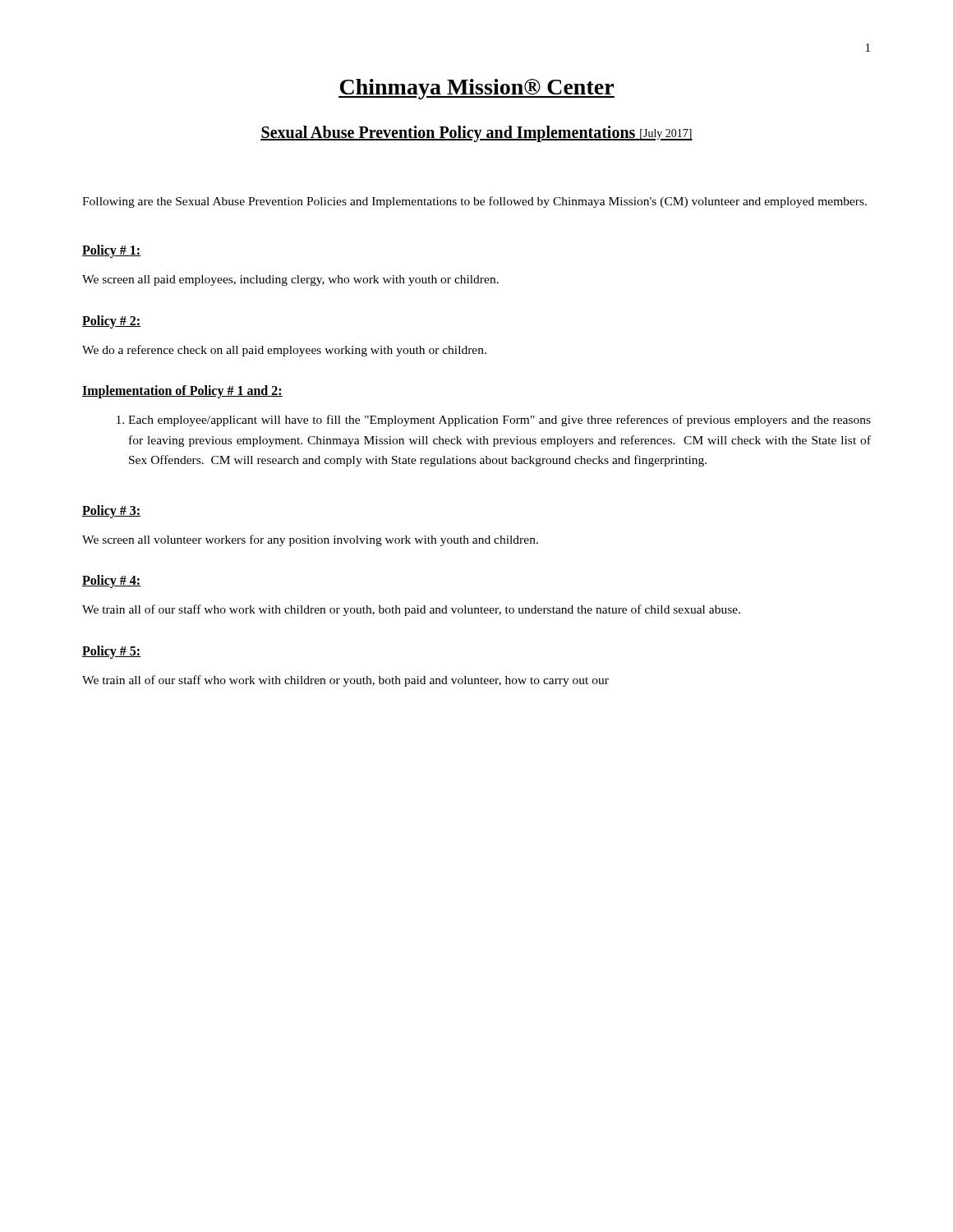
Task: Select the passage starting "Chinmaya Mission® Center"
Action: [476, 87]
